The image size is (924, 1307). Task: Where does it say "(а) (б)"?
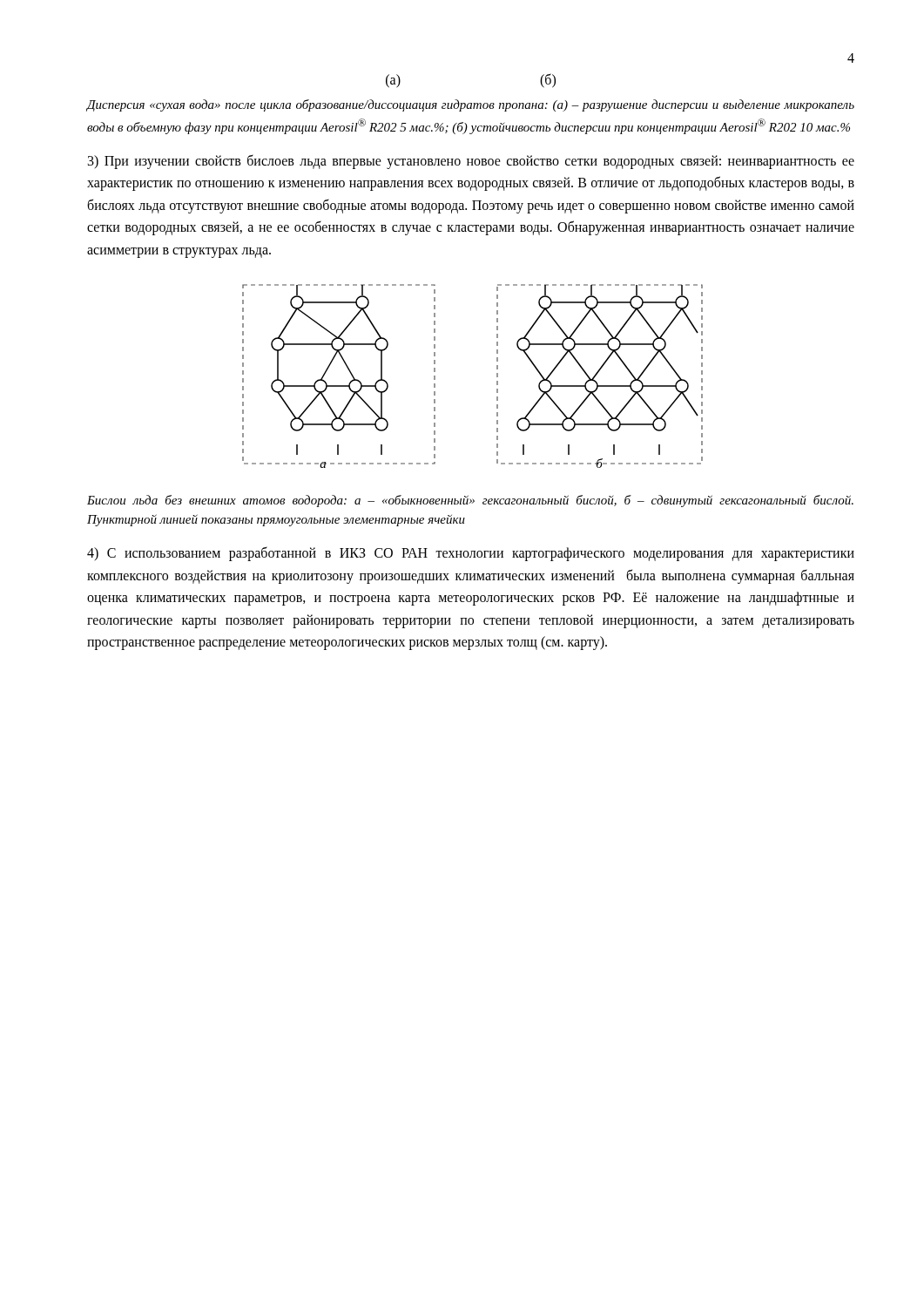click(x=395, y=81)
